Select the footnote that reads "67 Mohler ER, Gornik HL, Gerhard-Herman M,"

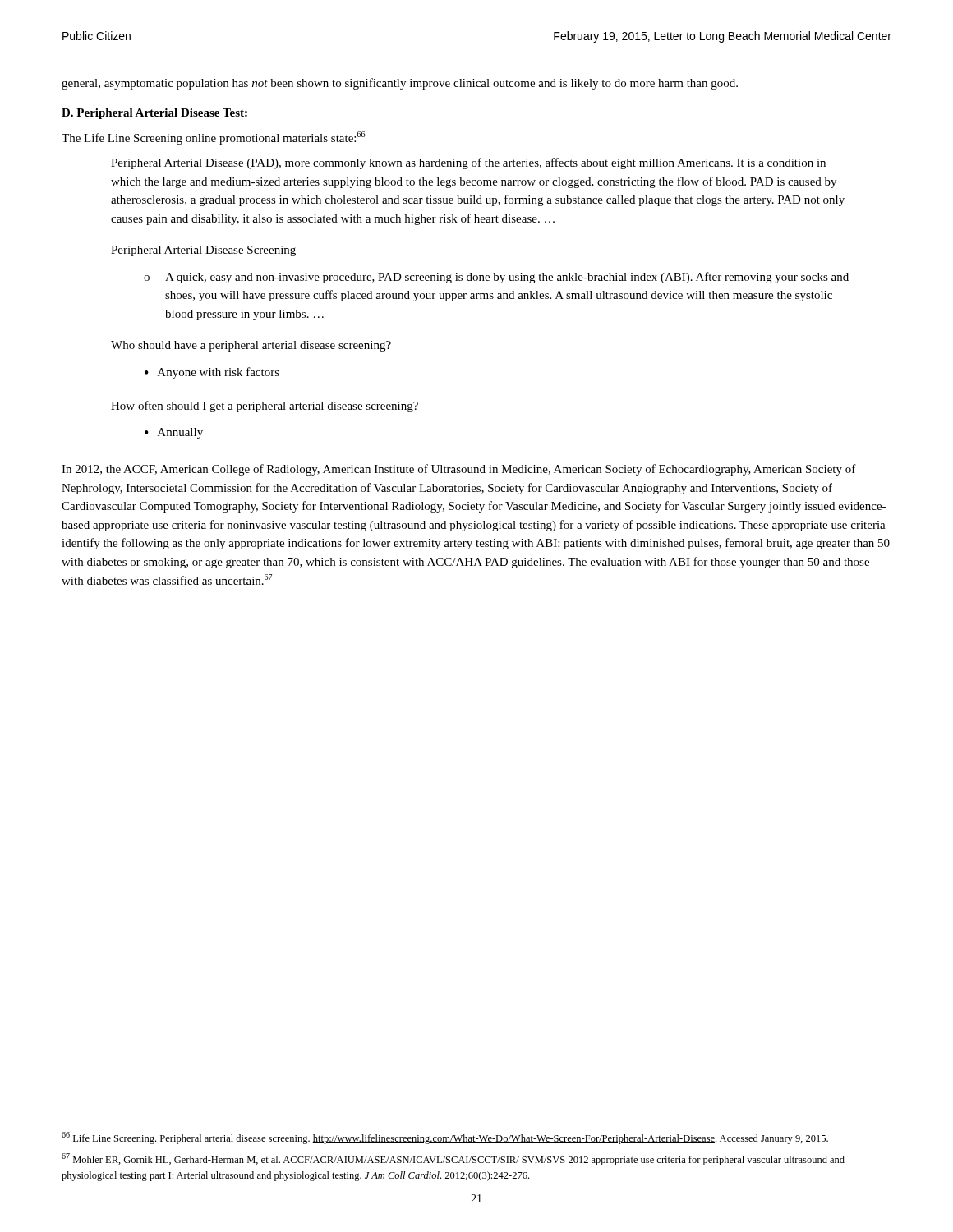coord(453,1166)
